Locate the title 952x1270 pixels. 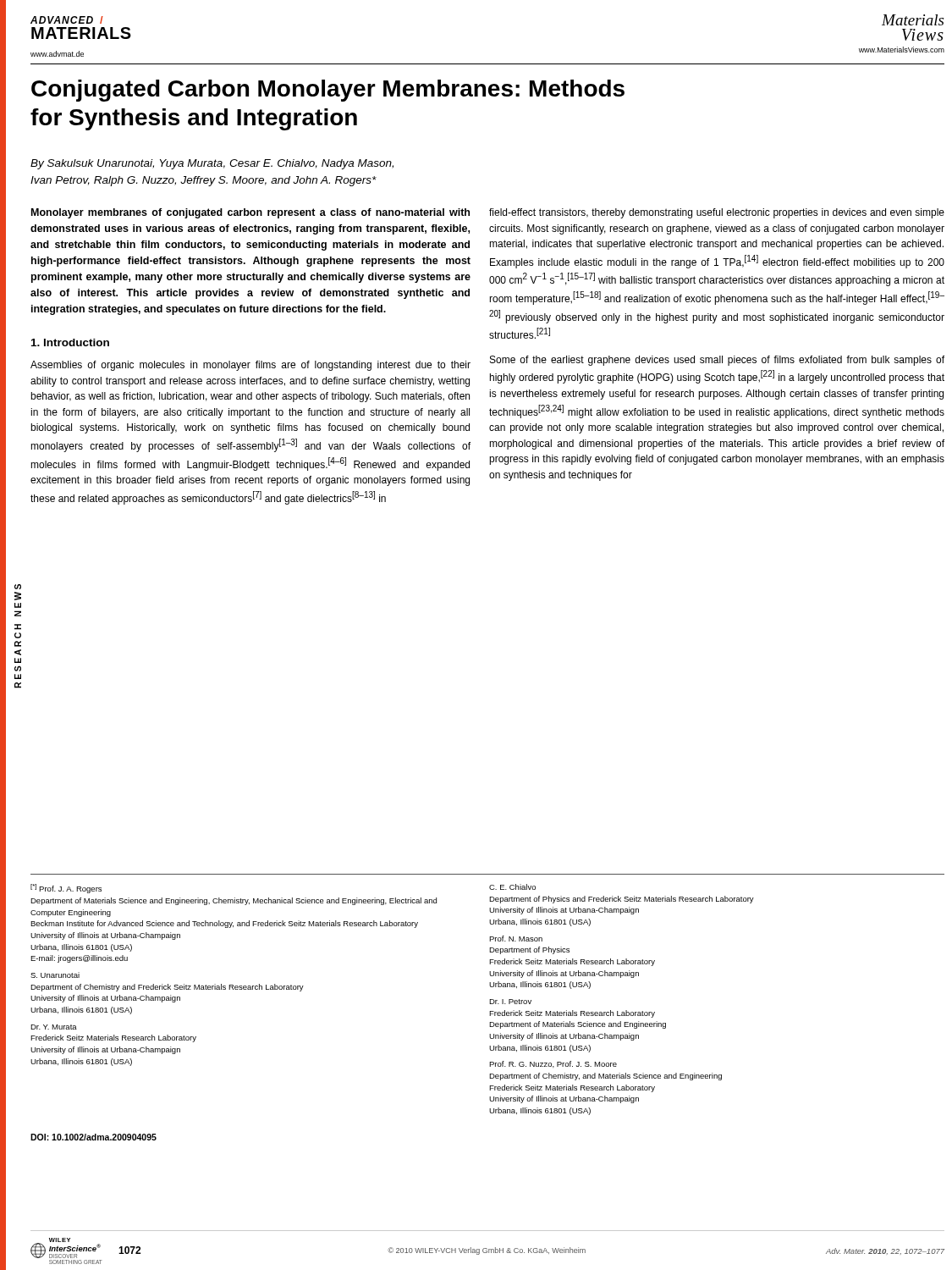pos(487,103)
